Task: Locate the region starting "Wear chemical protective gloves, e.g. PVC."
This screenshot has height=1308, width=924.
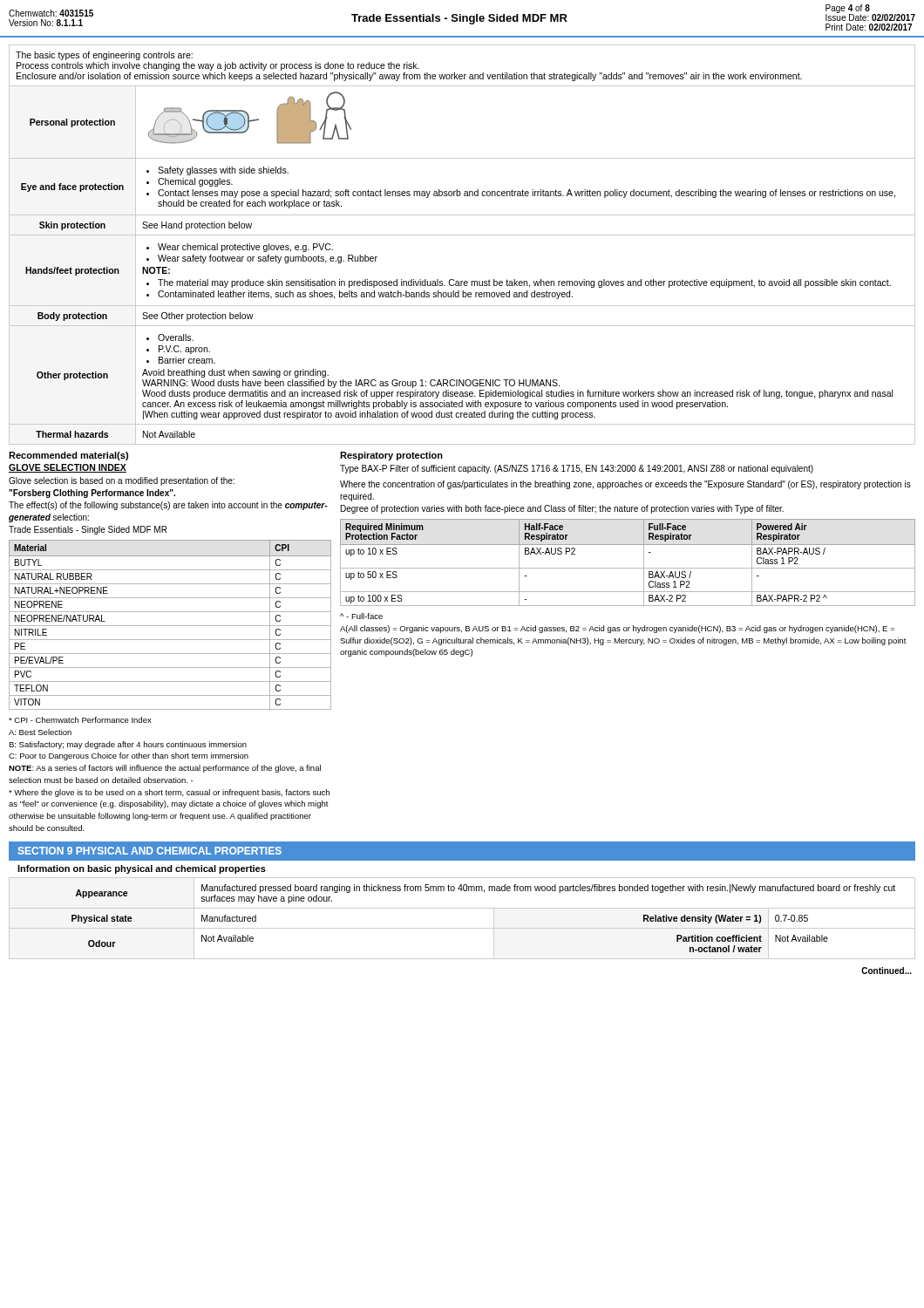Action: coord(525,270)
